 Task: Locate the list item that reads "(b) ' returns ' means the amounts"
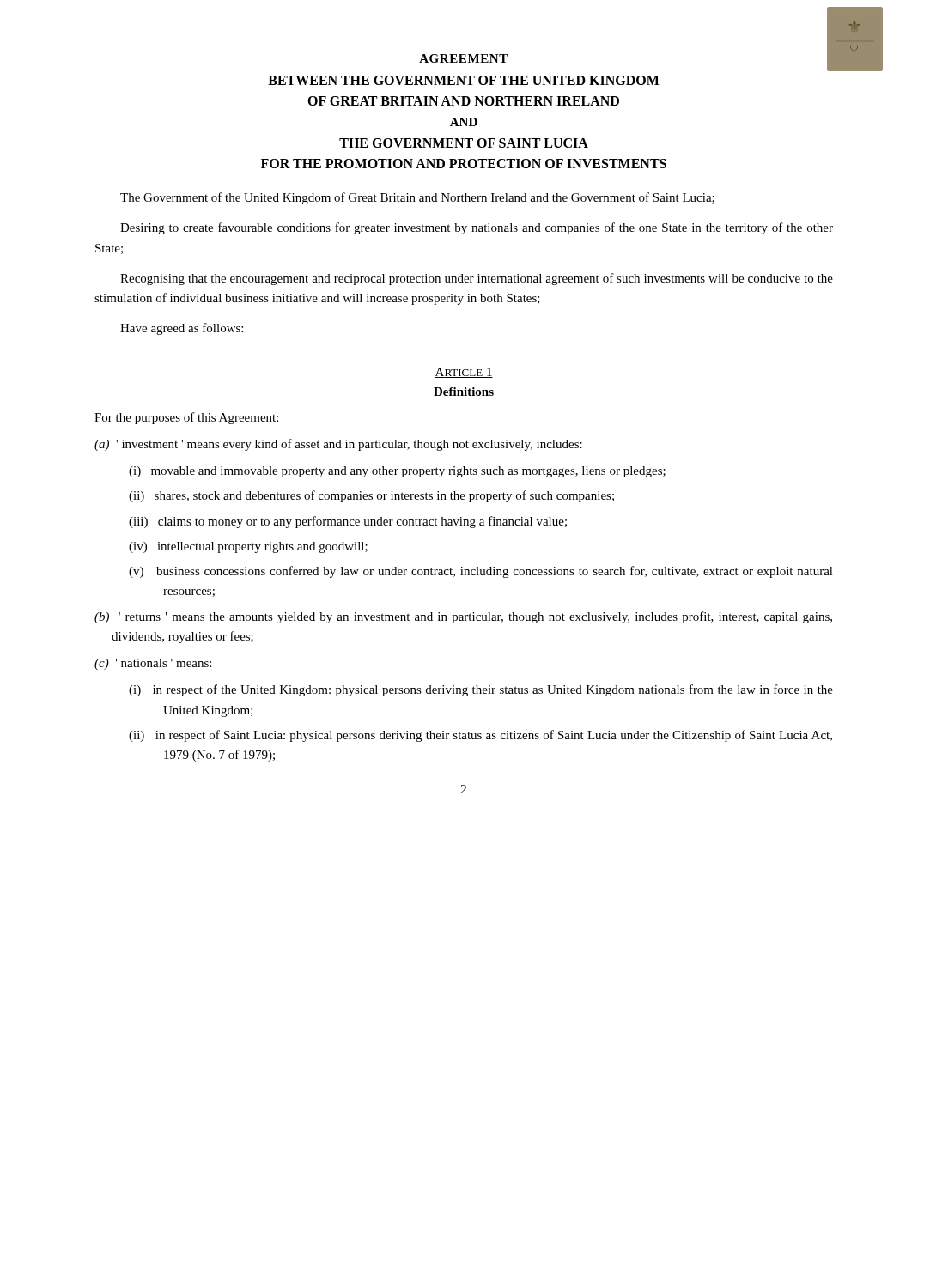pyautogui.click(x=464, y=626)
